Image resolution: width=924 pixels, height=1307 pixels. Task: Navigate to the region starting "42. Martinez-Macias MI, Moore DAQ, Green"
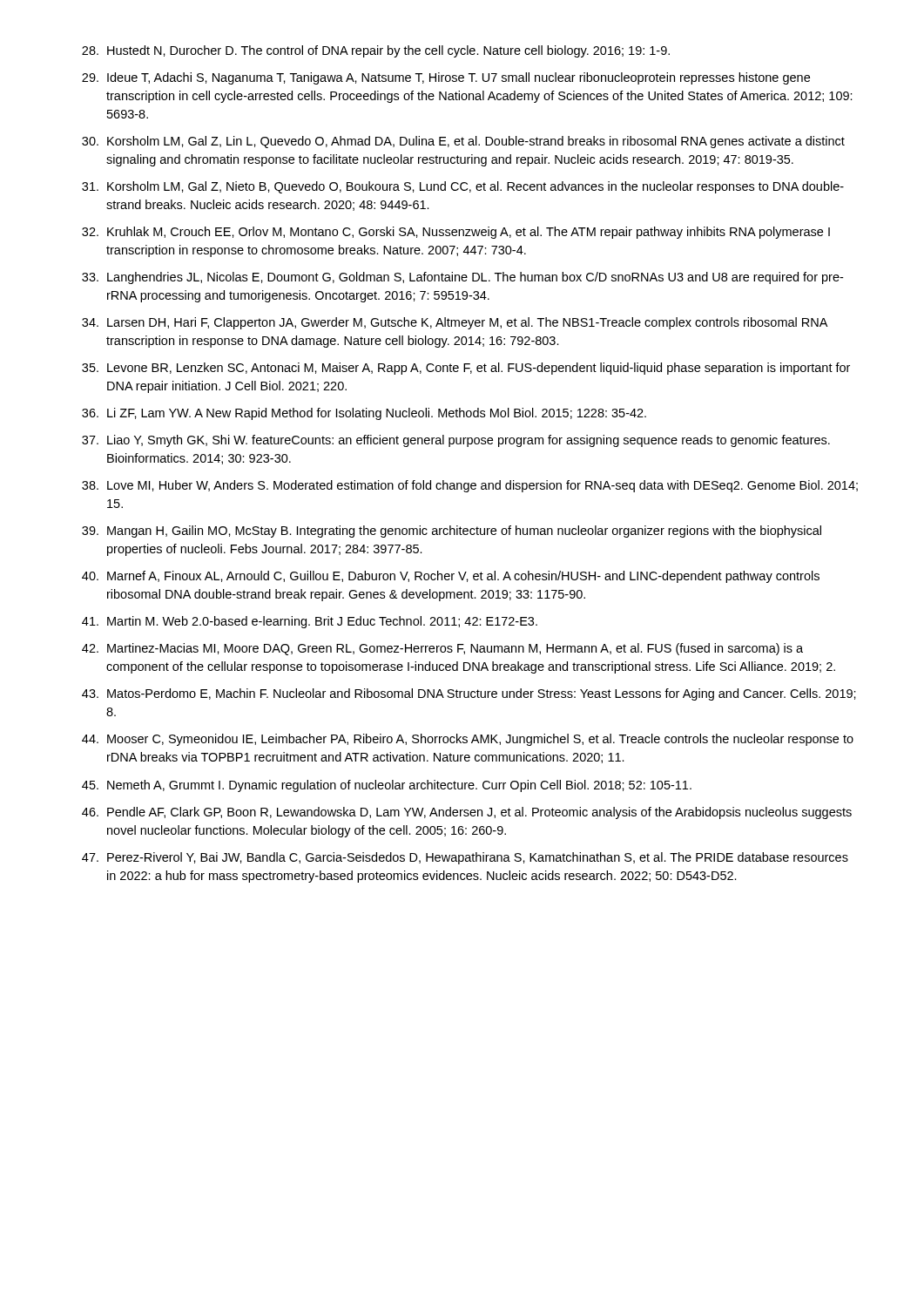462,658
